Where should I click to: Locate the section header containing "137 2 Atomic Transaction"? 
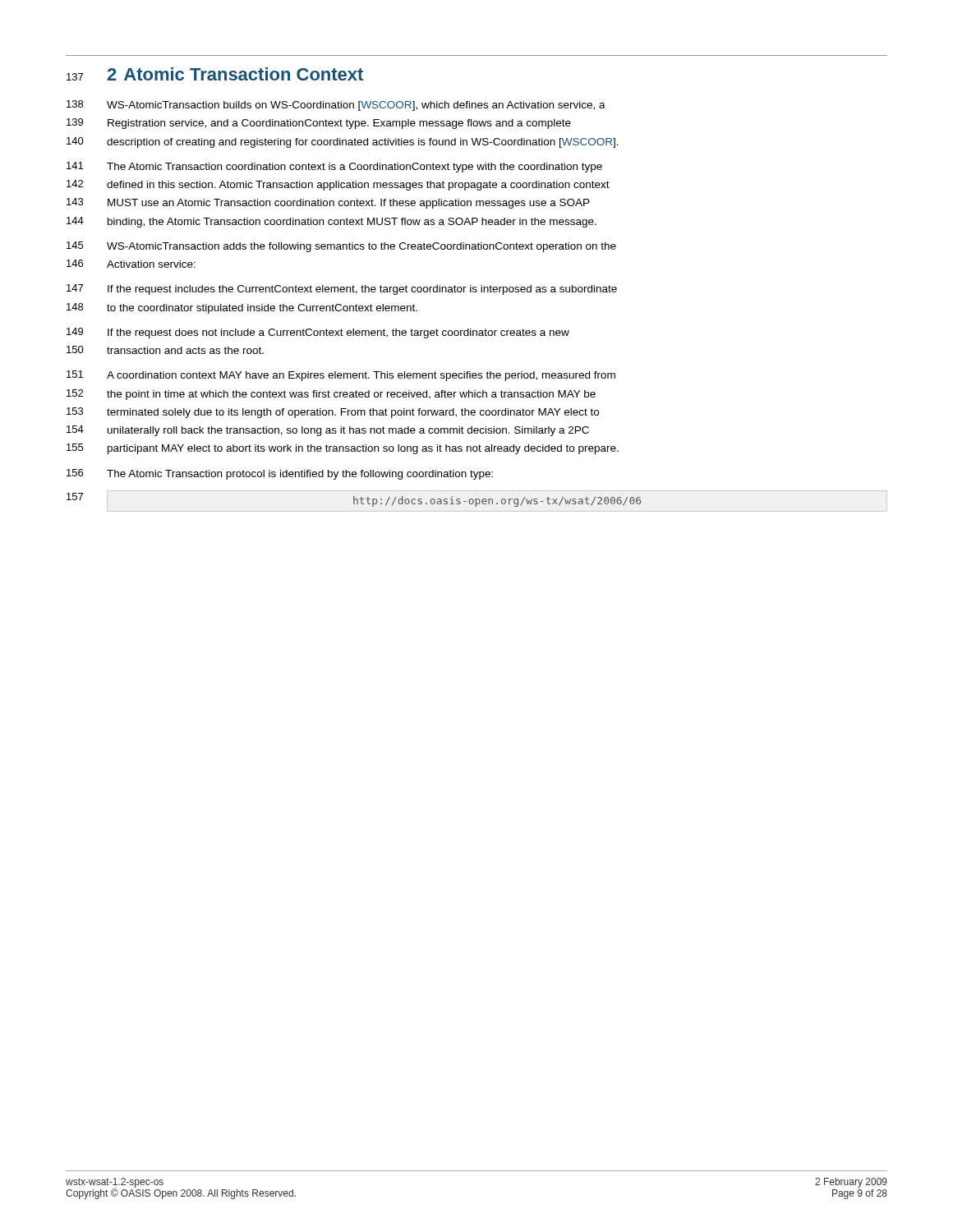coord(215,75)
